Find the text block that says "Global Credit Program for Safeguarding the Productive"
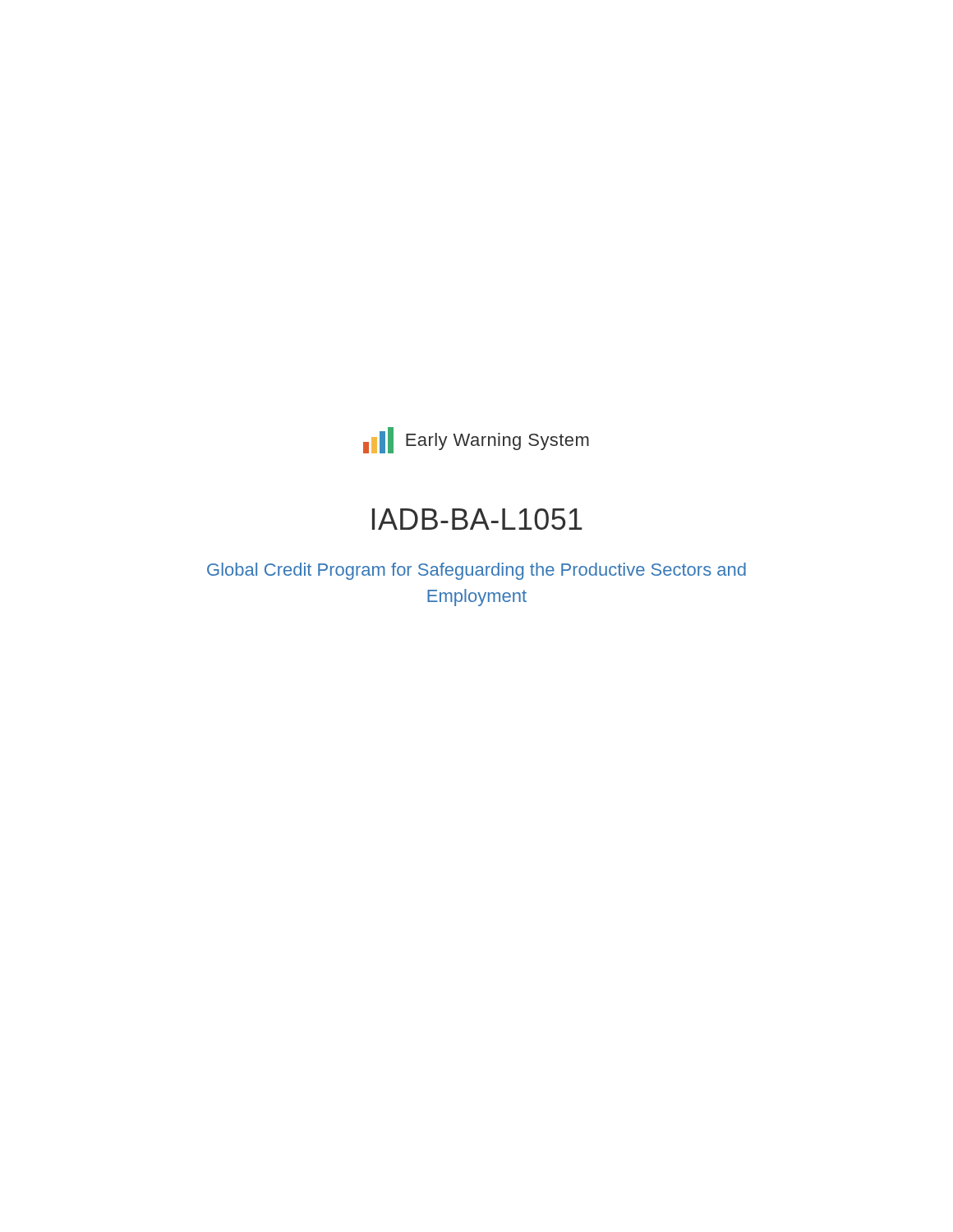 [476, 583]
